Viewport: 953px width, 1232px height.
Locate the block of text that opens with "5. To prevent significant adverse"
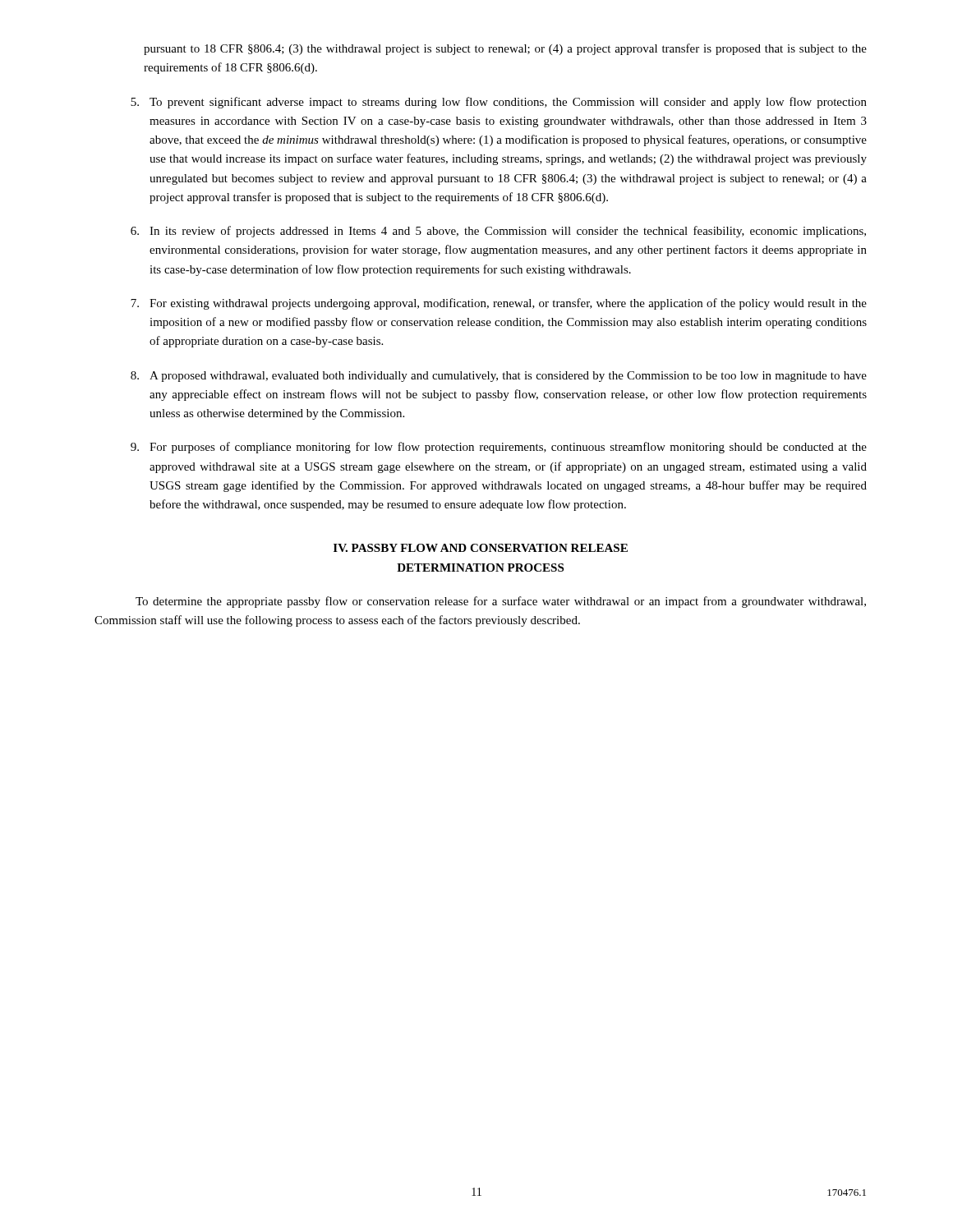coord(481,150)
